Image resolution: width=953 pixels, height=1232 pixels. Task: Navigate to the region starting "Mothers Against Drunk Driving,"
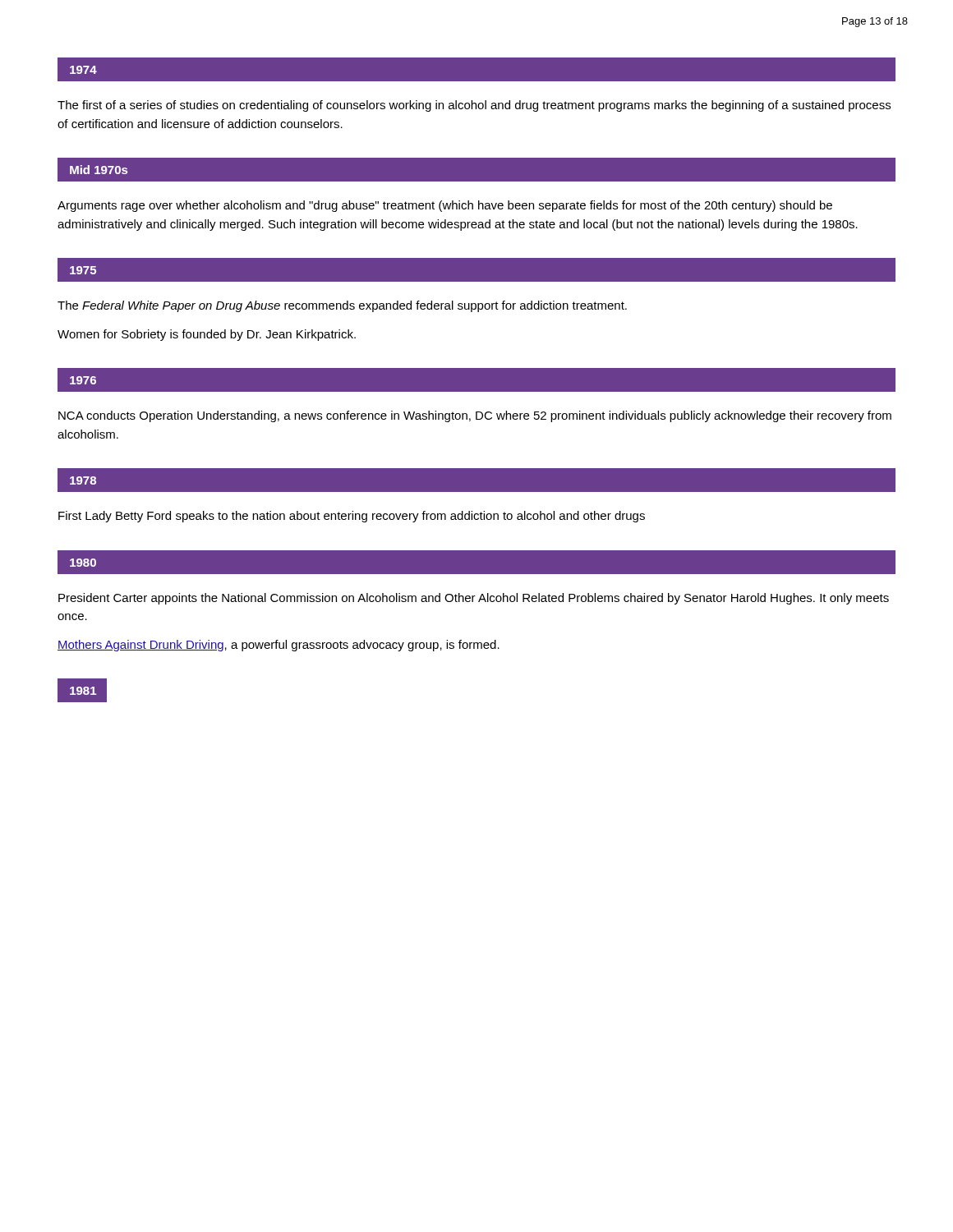(x=279, y=644)
